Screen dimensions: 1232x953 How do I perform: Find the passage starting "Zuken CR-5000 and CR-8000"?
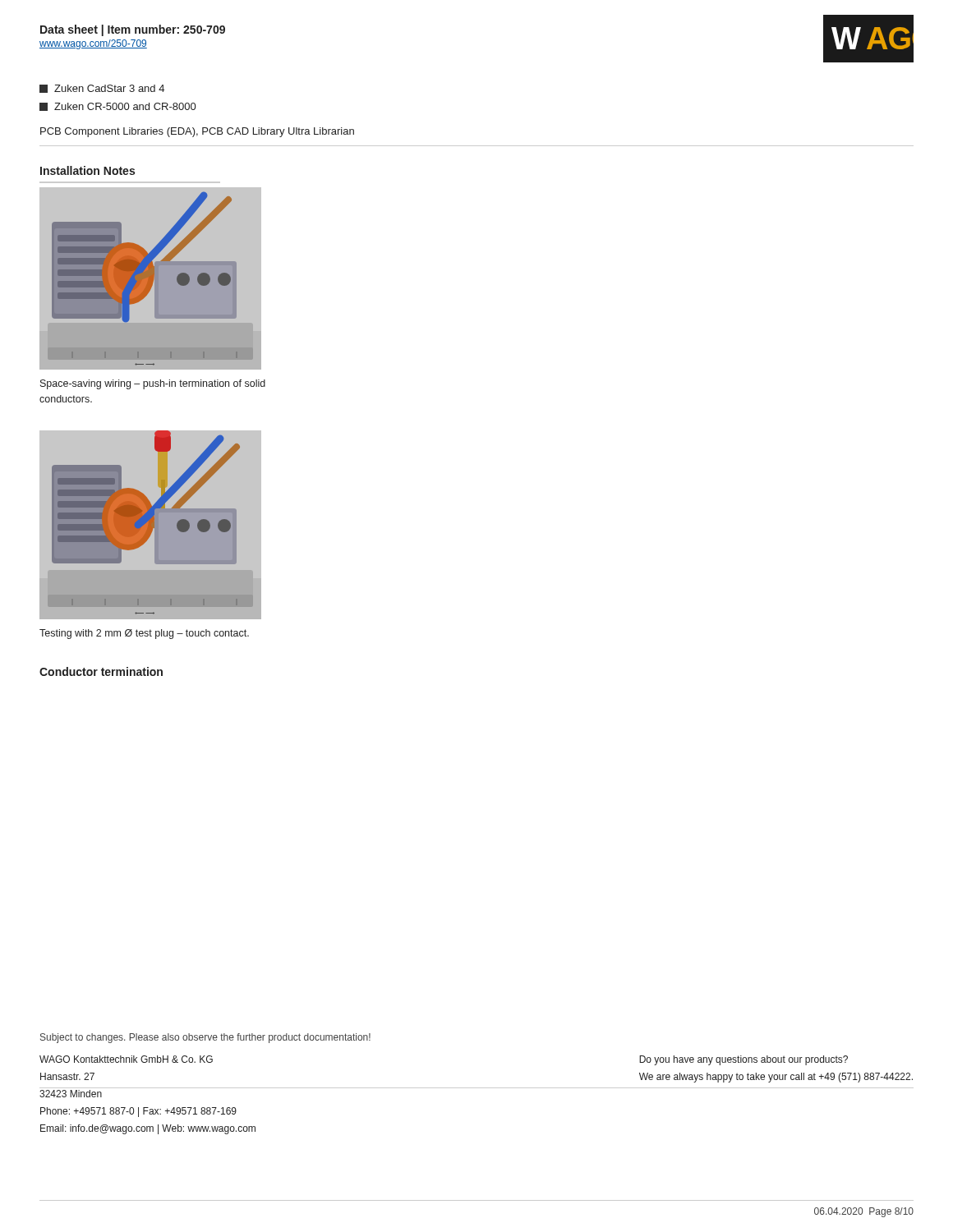click(x=118, y=106)
